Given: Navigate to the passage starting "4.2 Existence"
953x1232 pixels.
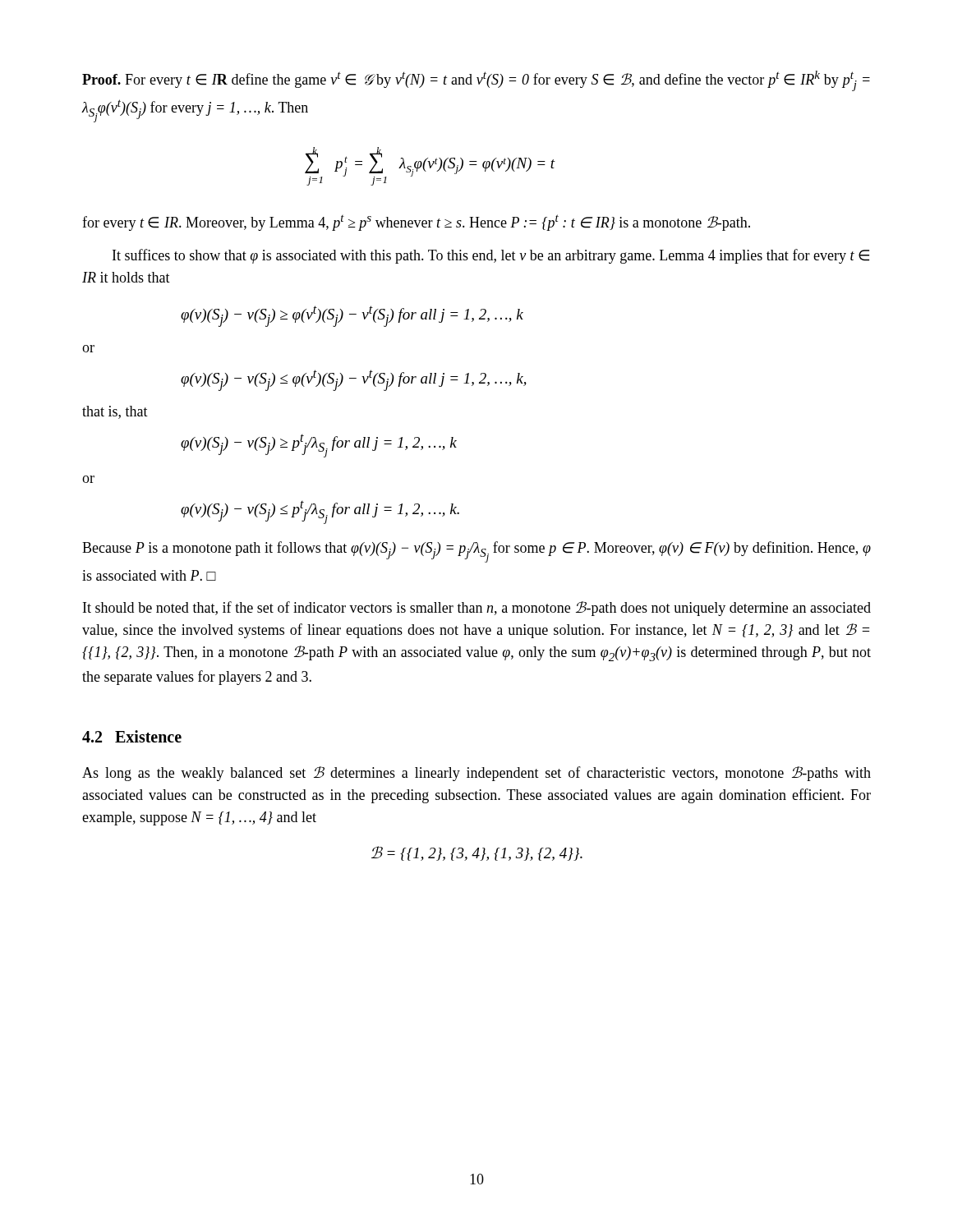Looking at the screenshot, I should [x=132, y=737].
